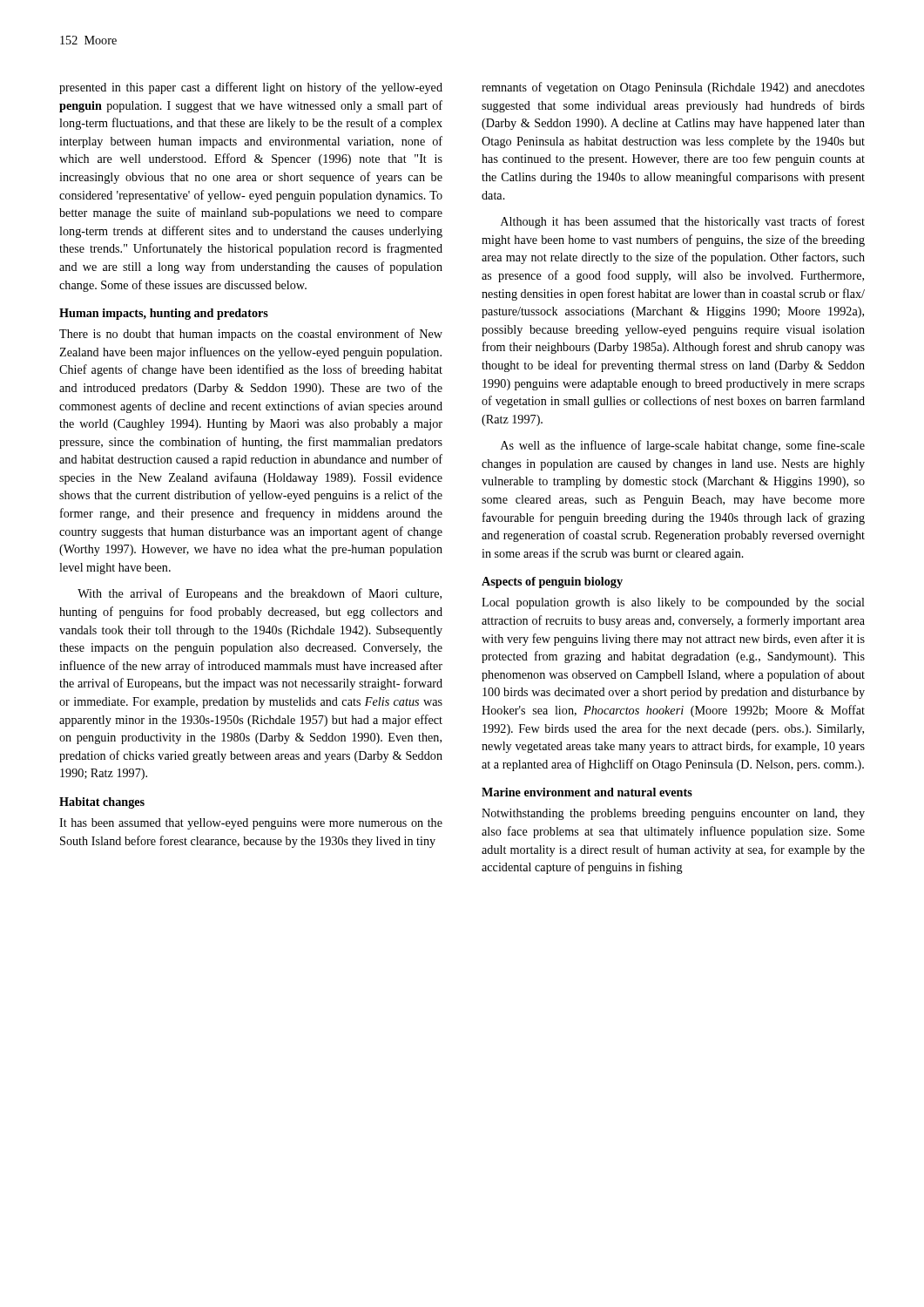This screenshot has width=924, height=1307.
Task: Select the text block with the text "remnants of vegetation on Otago Peninsula"
Action: [673, 320]
